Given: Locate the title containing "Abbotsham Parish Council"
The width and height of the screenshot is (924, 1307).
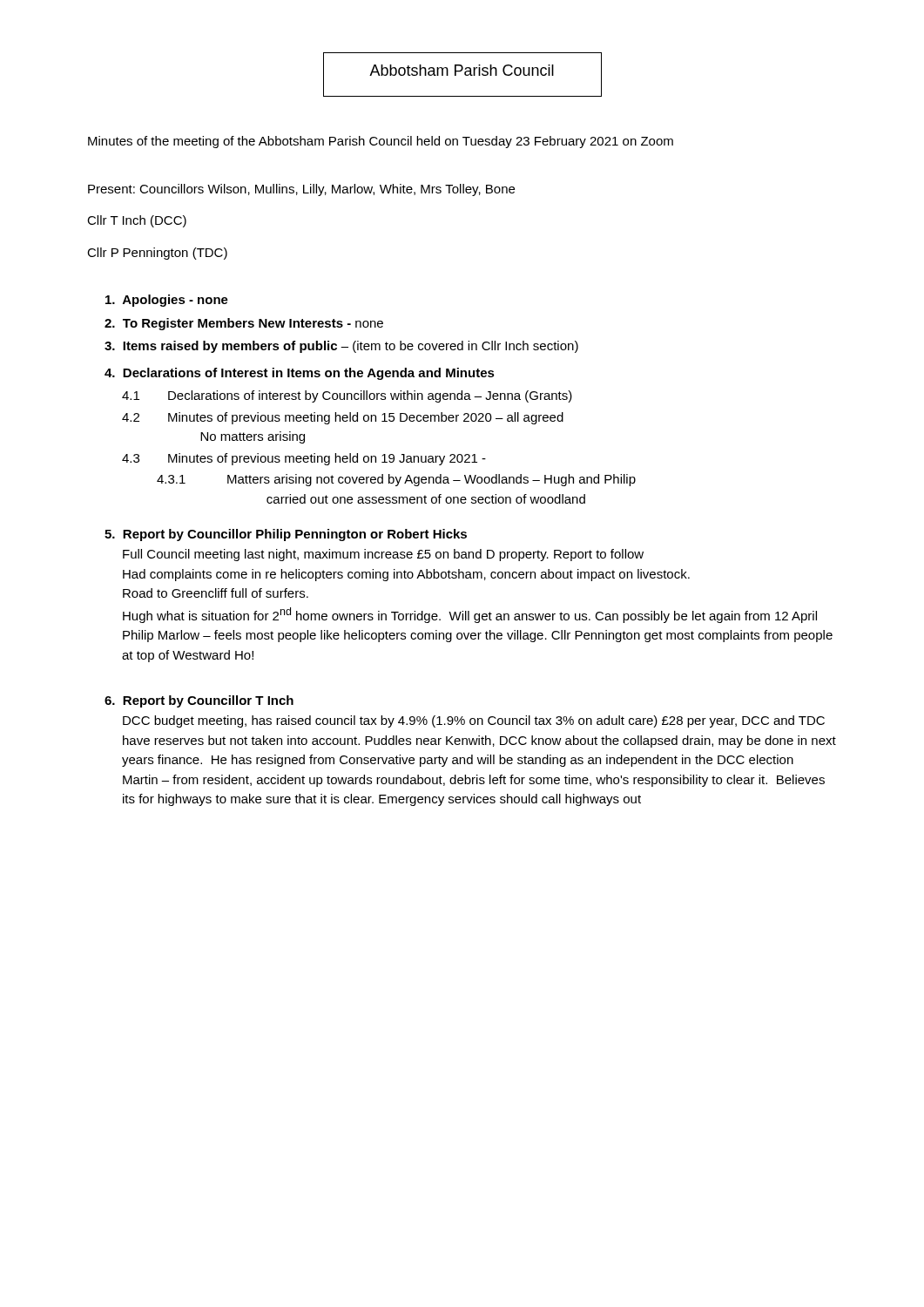Looking at the screenshot, I should pyautogui.click(x=462, y=71).
